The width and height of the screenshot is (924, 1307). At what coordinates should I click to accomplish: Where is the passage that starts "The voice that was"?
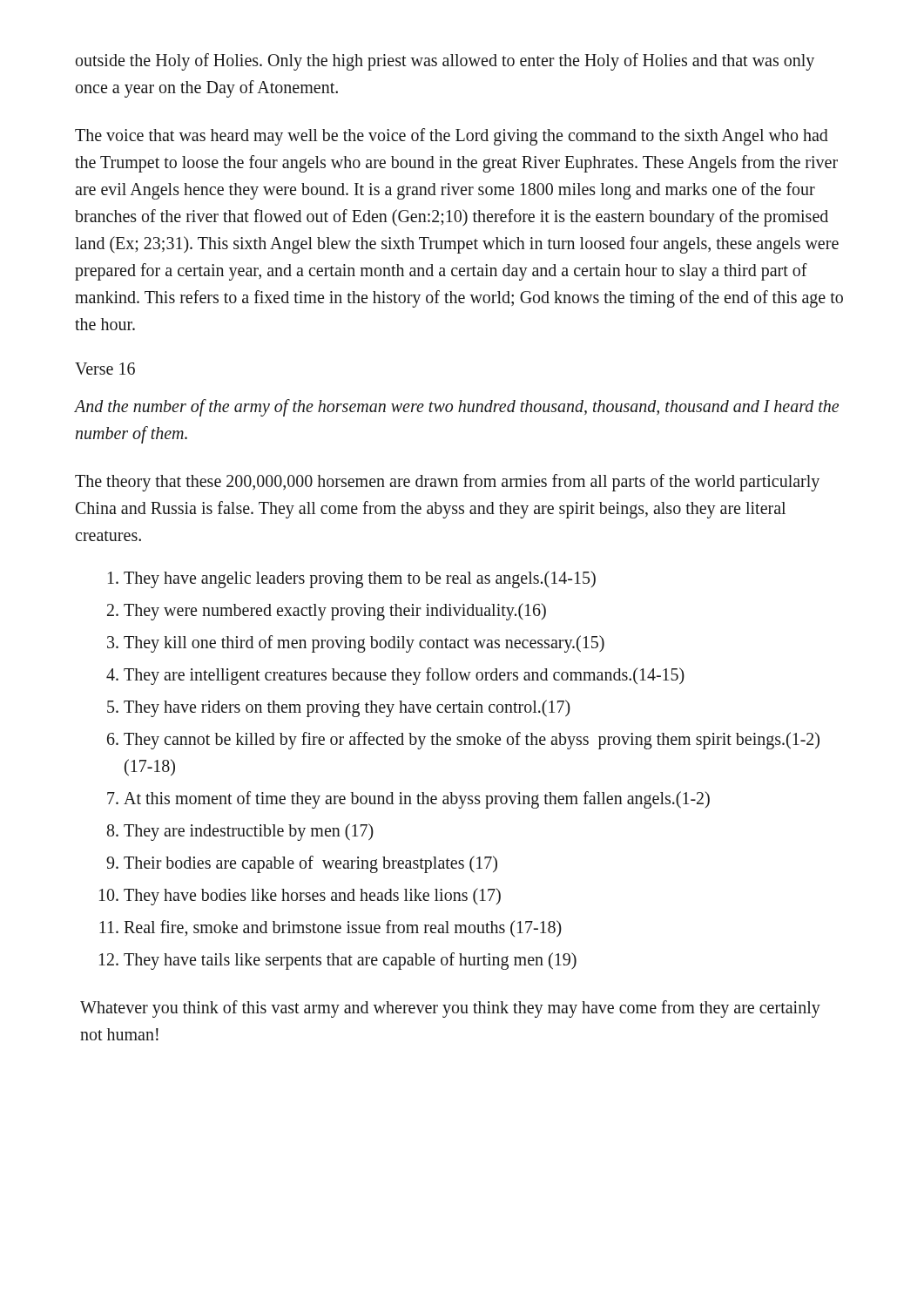click(x=459, y=230)
